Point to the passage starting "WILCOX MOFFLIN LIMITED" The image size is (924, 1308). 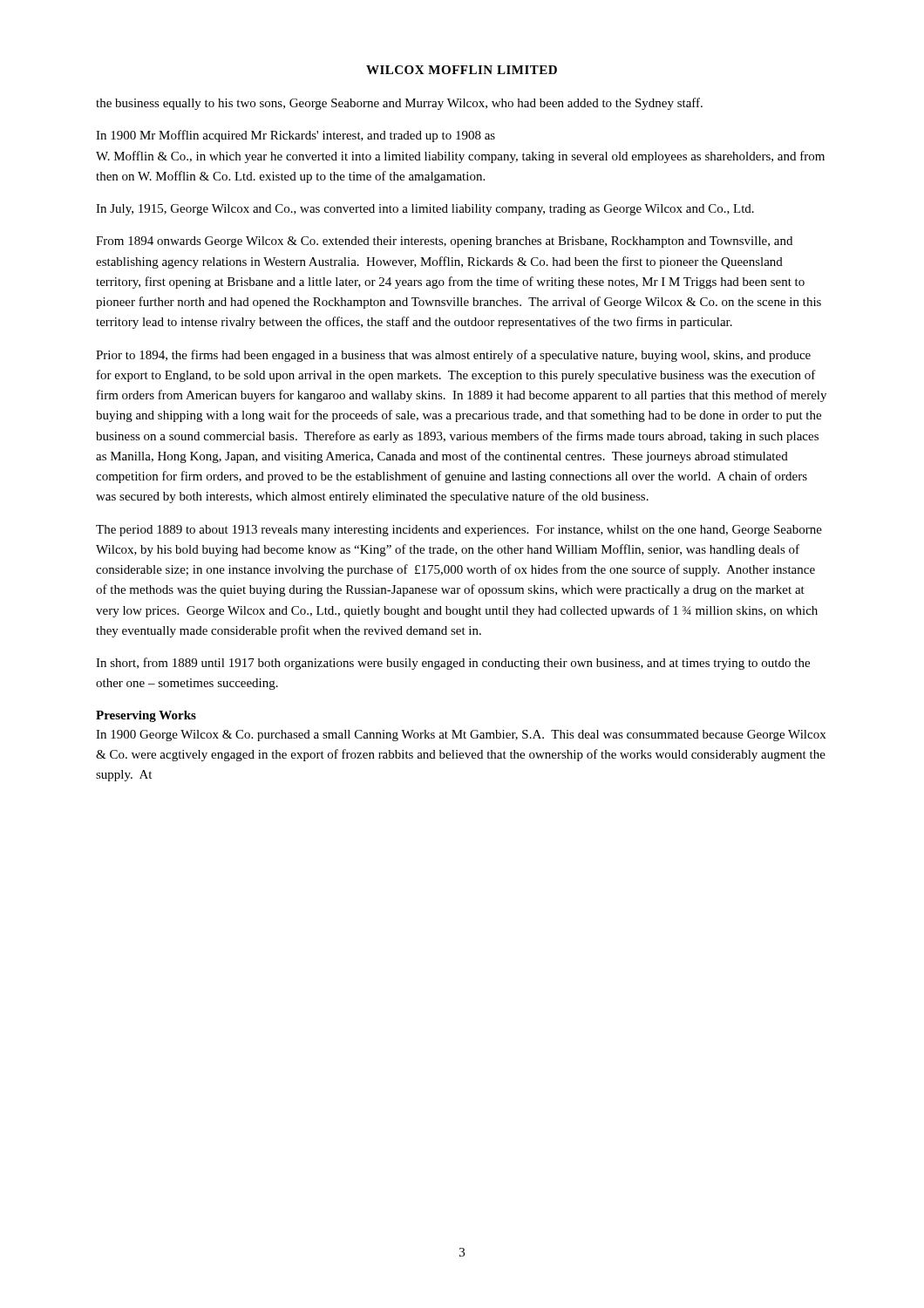click(462, 70)
